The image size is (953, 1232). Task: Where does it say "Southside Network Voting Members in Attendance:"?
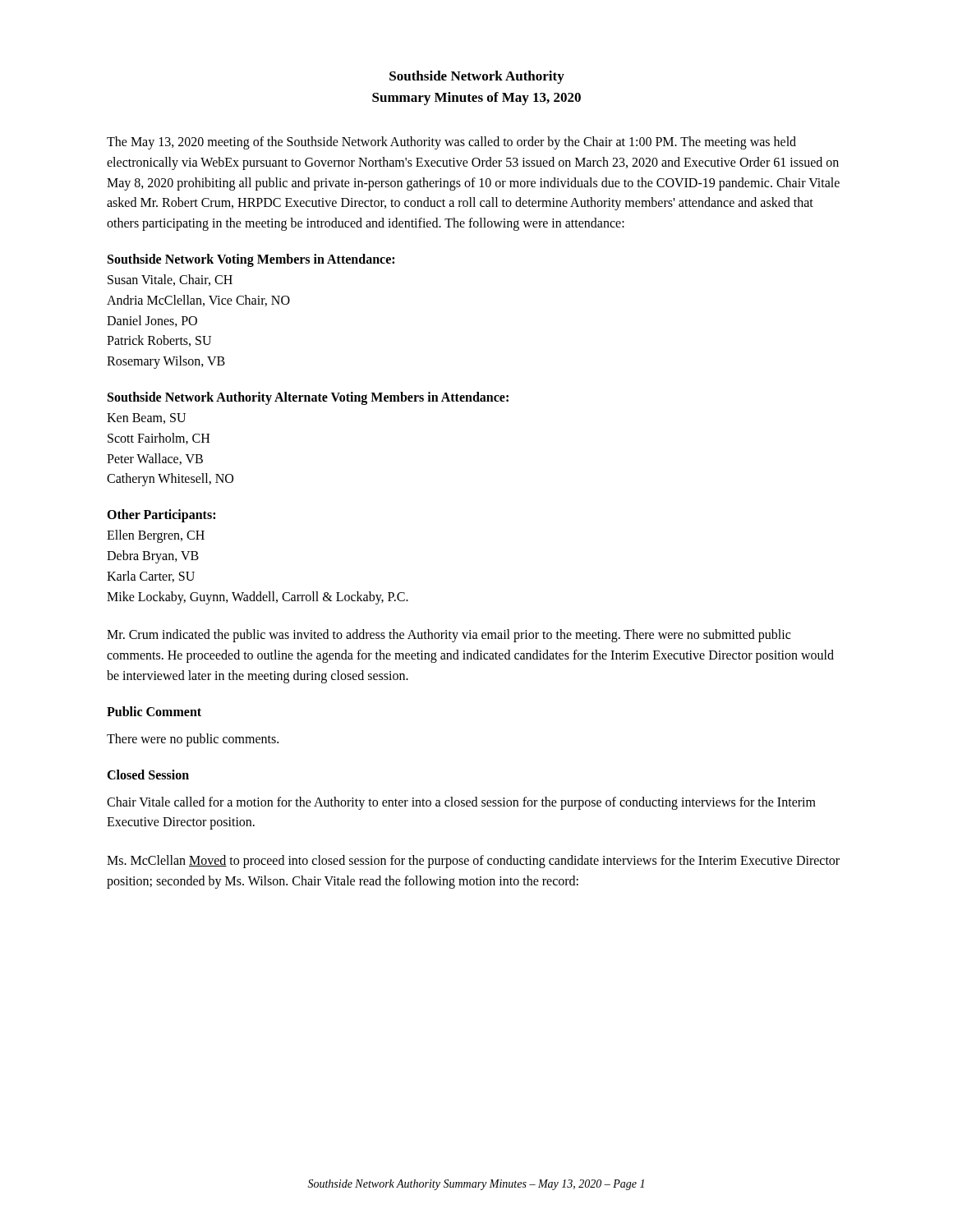(251, 259)
